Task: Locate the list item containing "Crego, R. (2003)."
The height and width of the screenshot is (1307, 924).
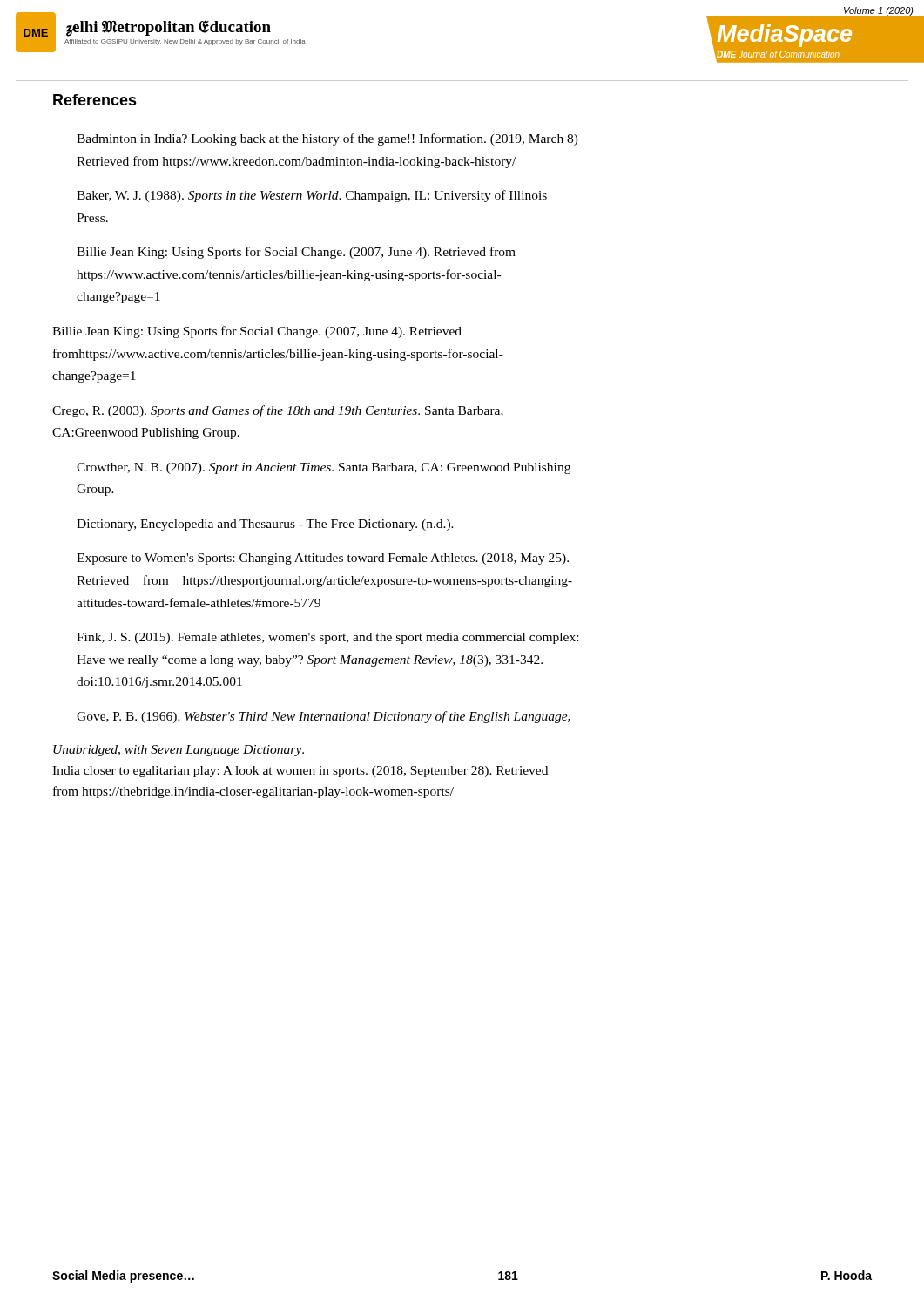Action: coord(278,421)
